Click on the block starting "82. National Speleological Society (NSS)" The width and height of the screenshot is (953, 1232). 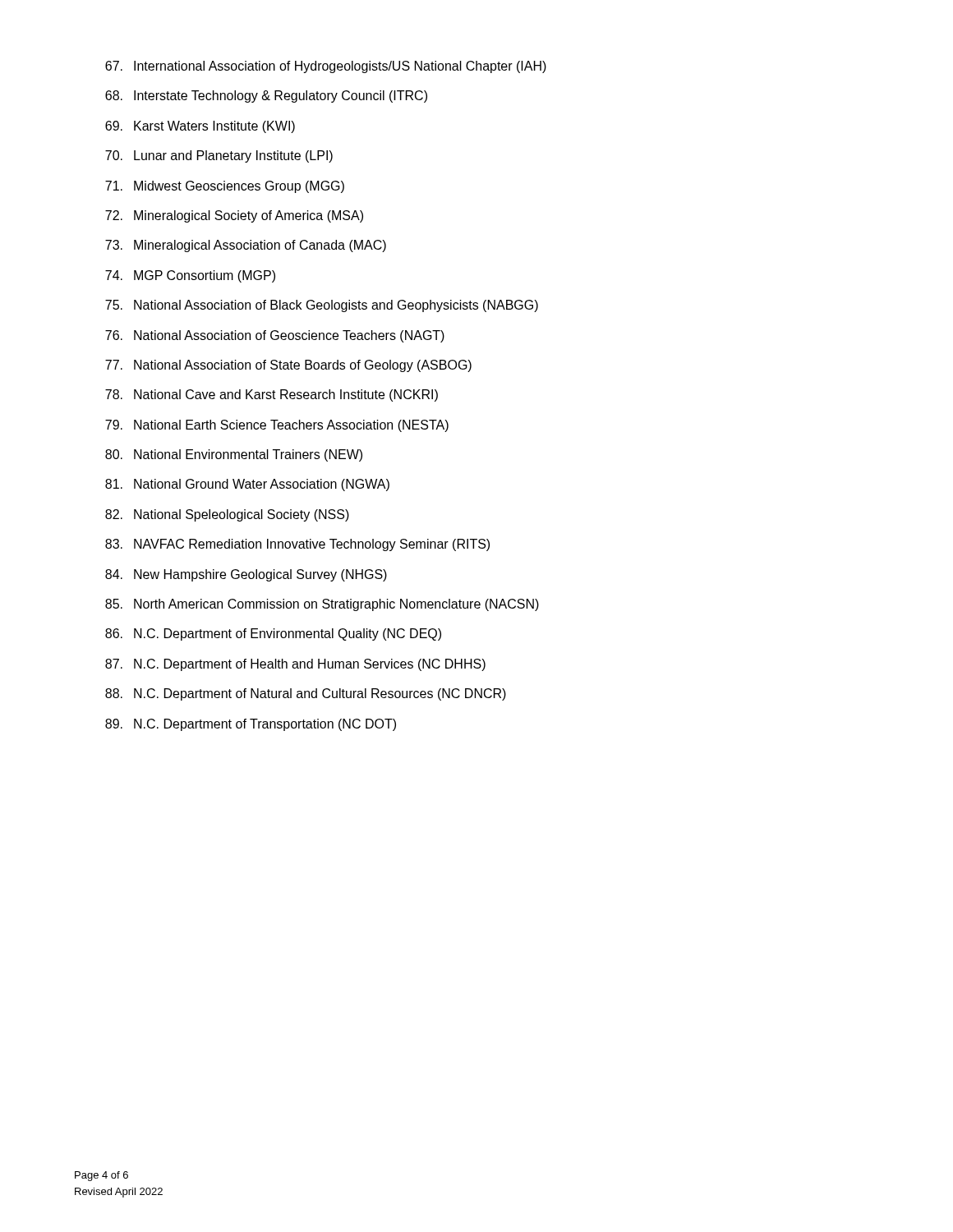(x=227, y=515)
